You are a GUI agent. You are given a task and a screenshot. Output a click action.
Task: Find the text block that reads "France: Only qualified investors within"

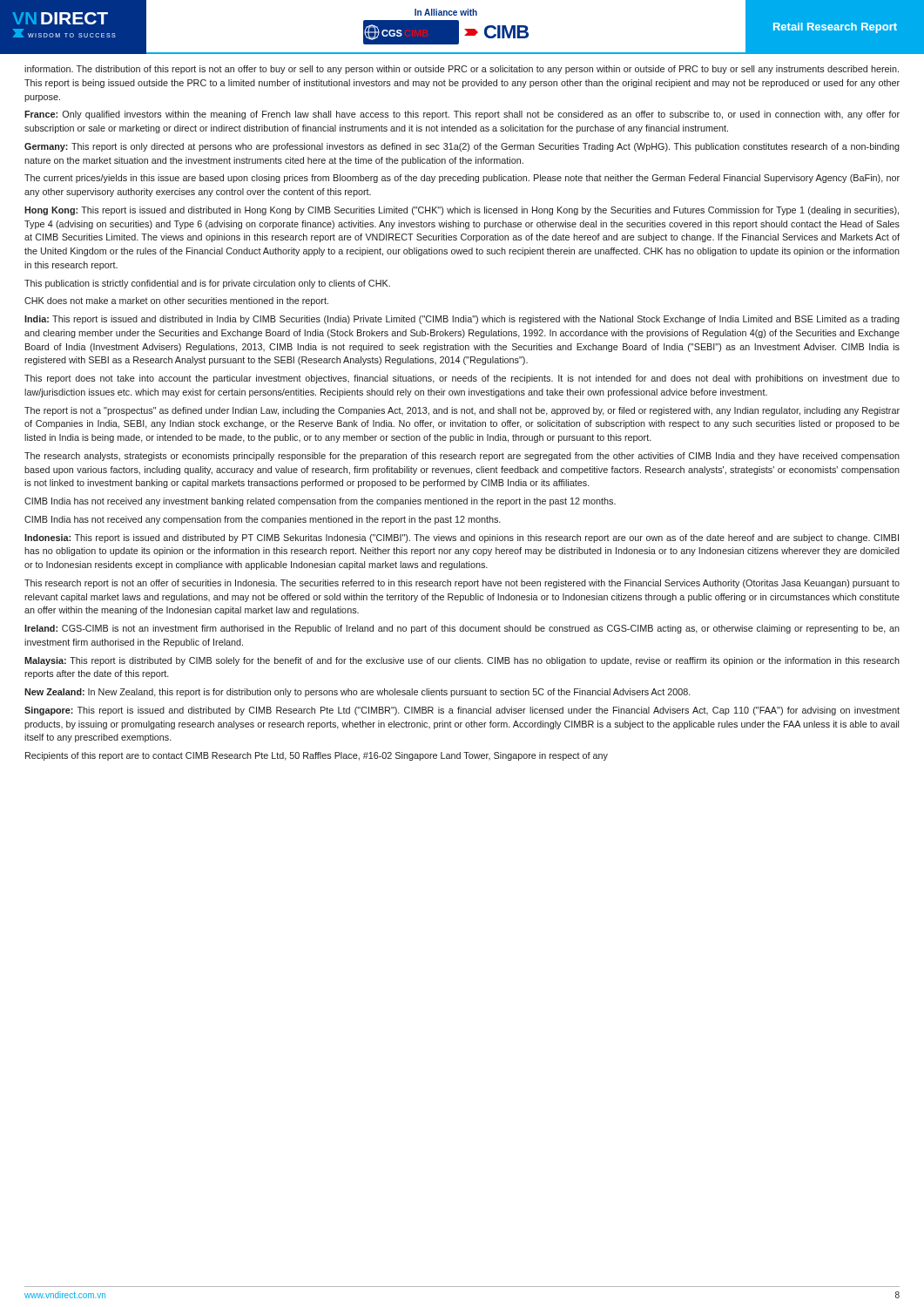(462, 121)
